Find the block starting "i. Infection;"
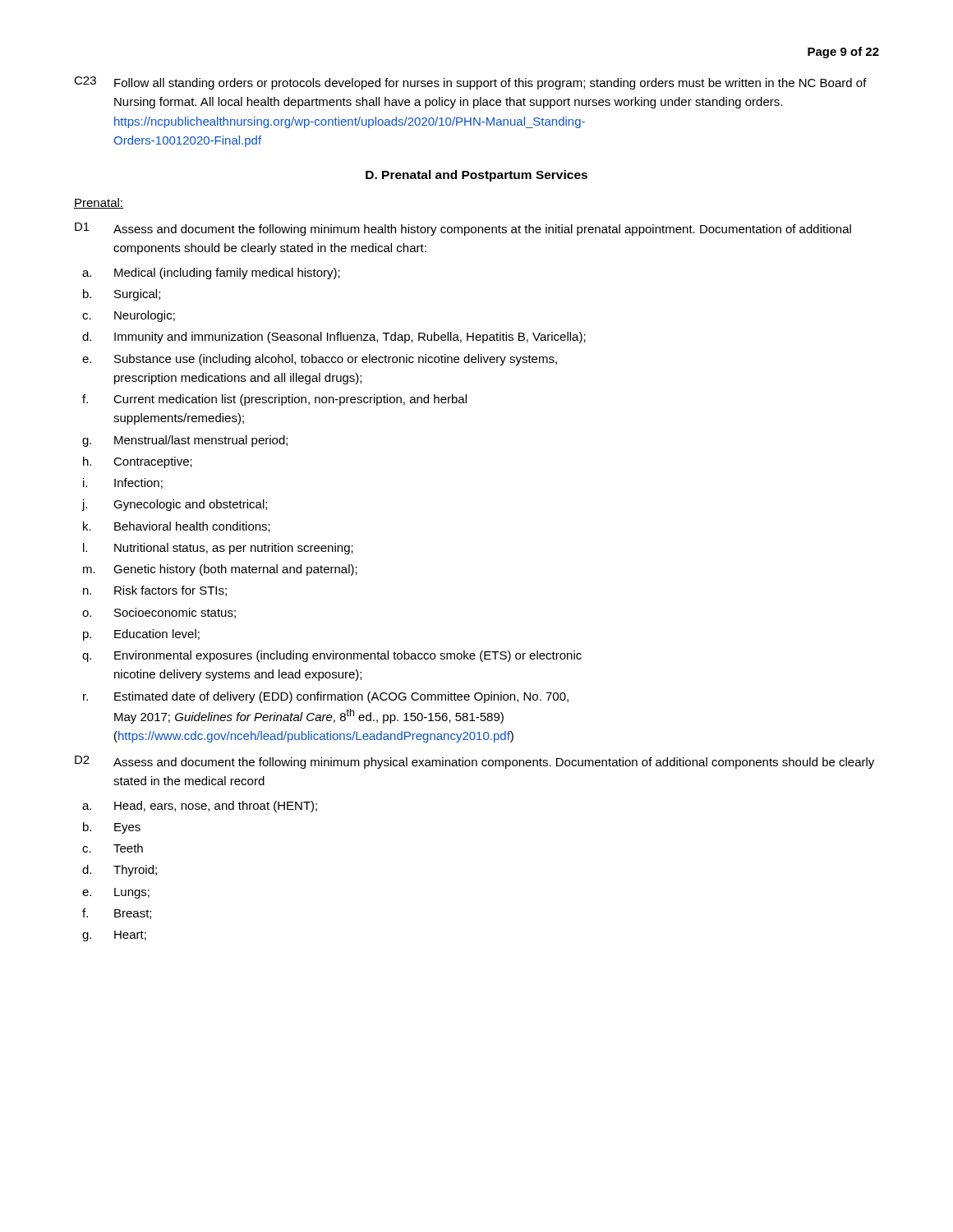This screenshot has height=1232, width=953. click(x=123, y=483)
